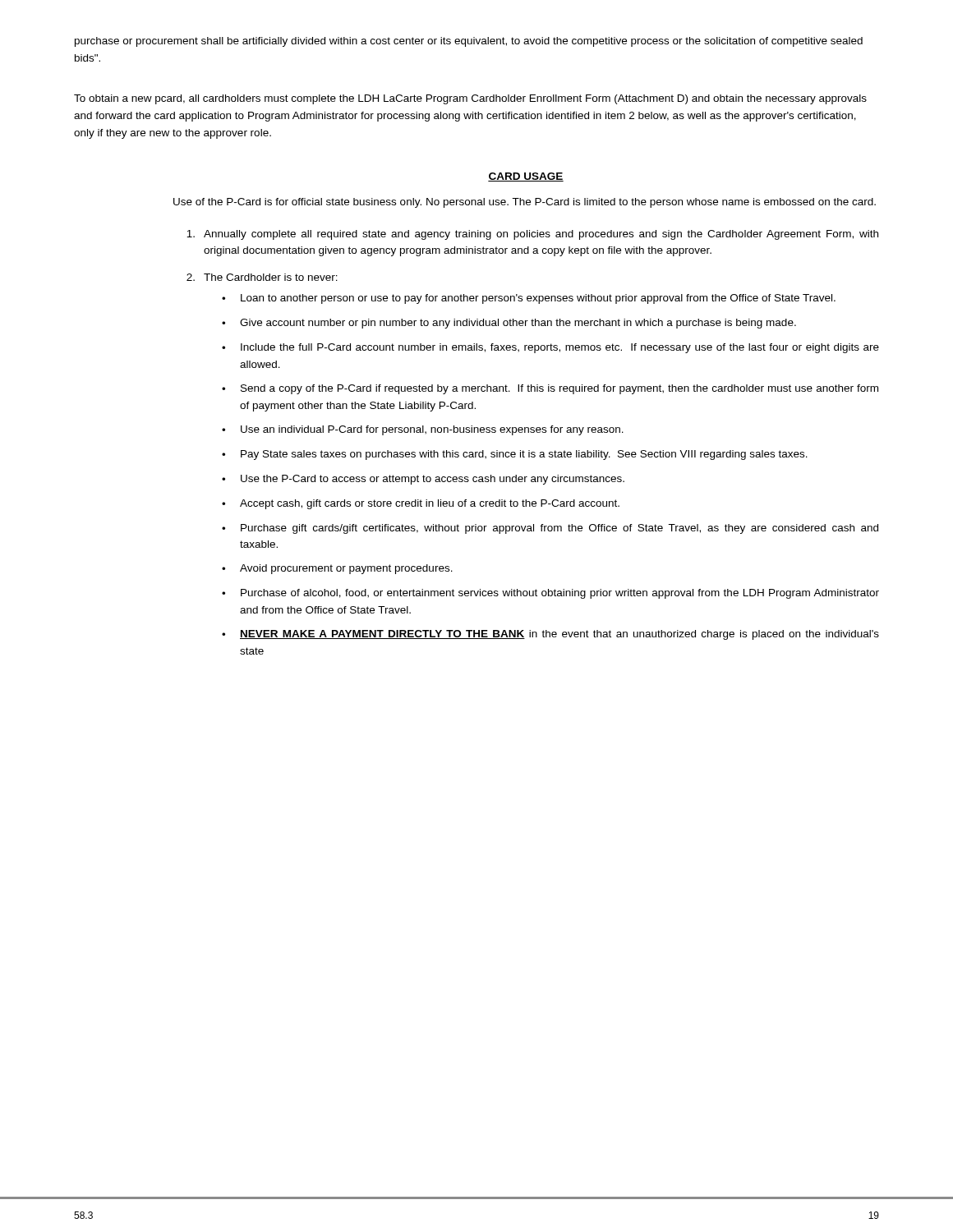
Task: Where is the passage that starts "• Purchase of alcohol, food, or"?
Action: [x=550, y=602]
